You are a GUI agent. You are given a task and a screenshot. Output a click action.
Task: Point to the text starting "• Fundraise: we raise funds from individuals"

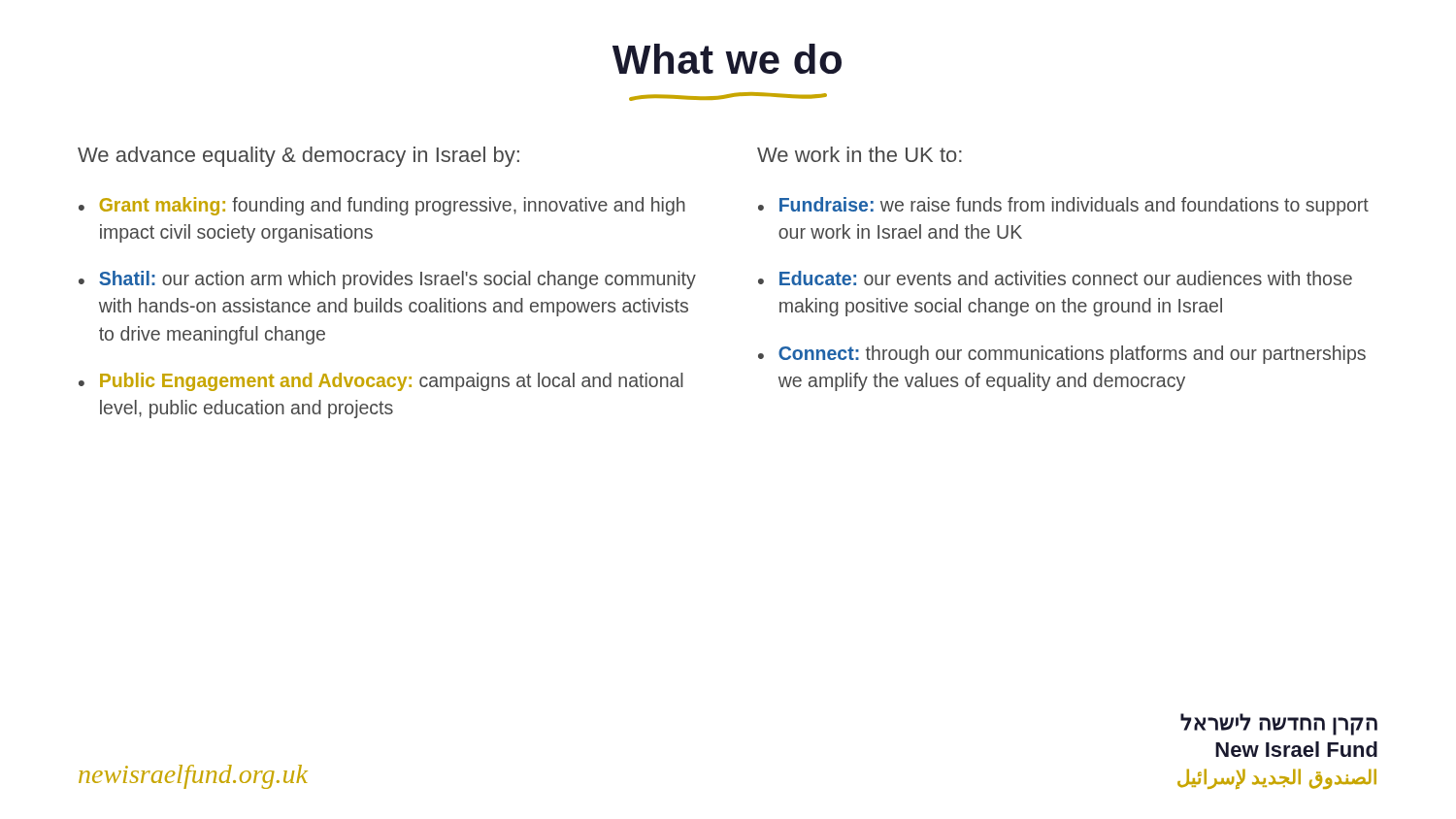1068,218
